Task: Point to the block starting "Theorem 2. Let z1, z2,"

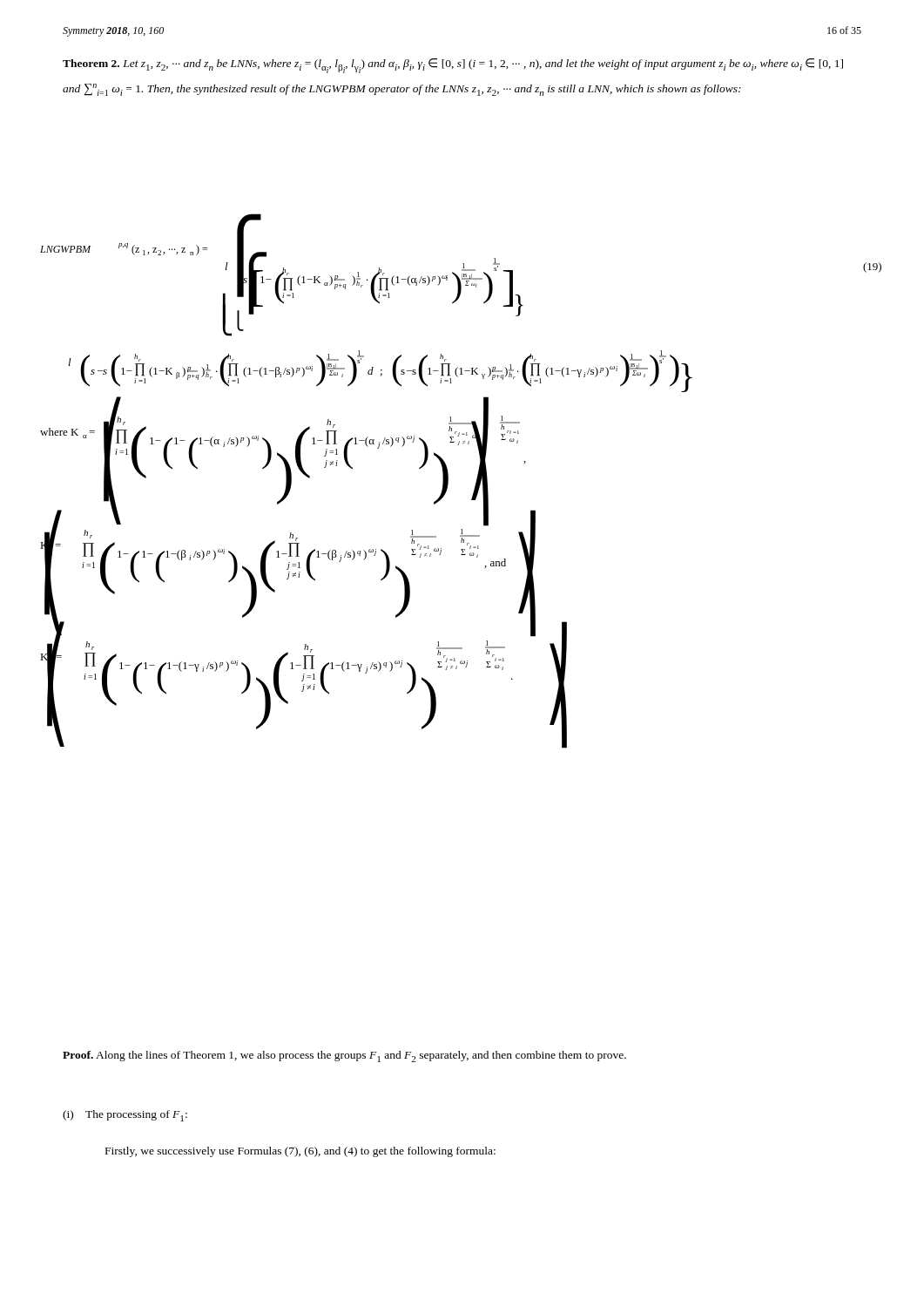Action: point(453,77)
